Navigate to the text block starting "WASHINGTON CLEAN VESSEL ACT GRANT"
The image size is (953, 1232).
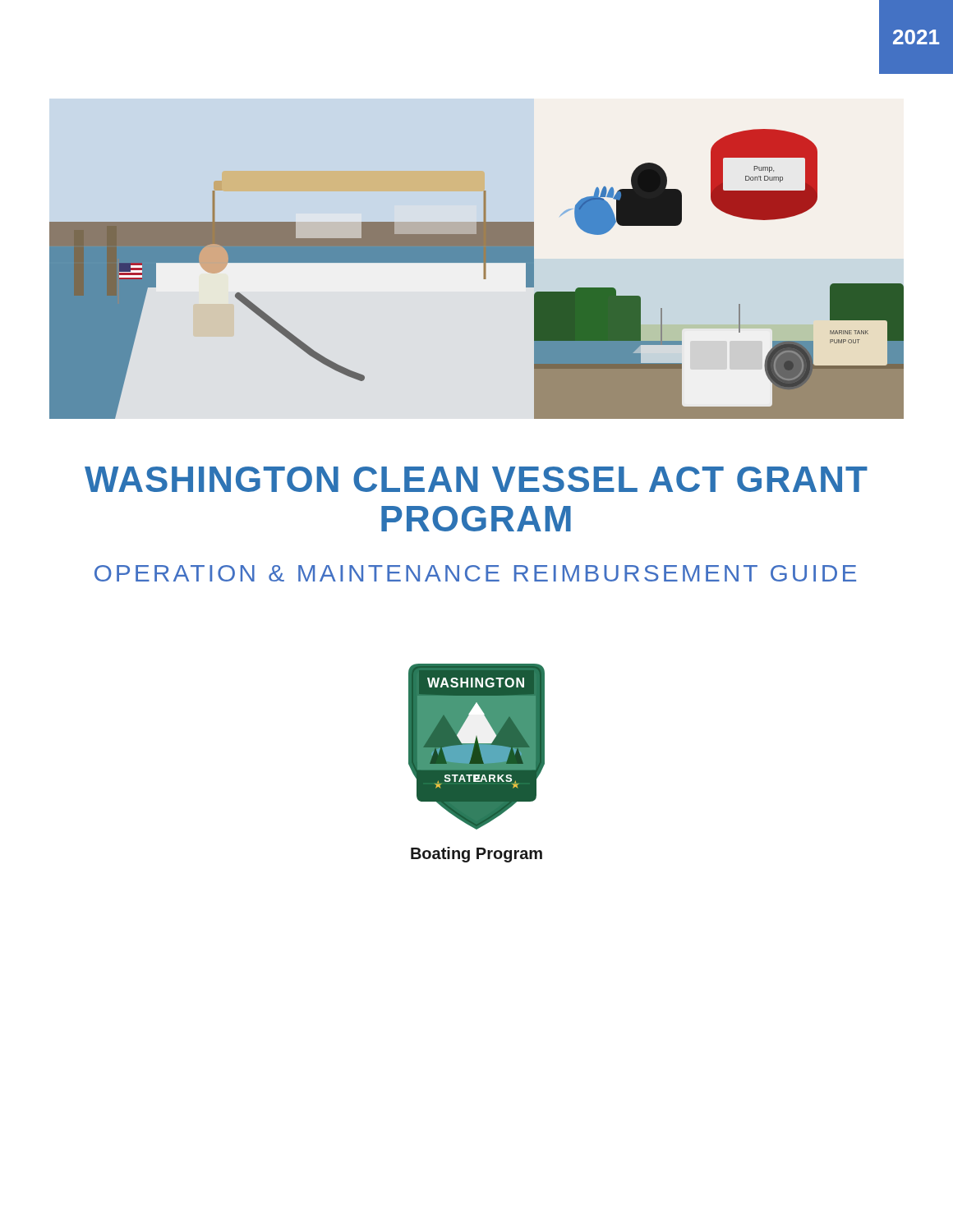click(476, 500)
